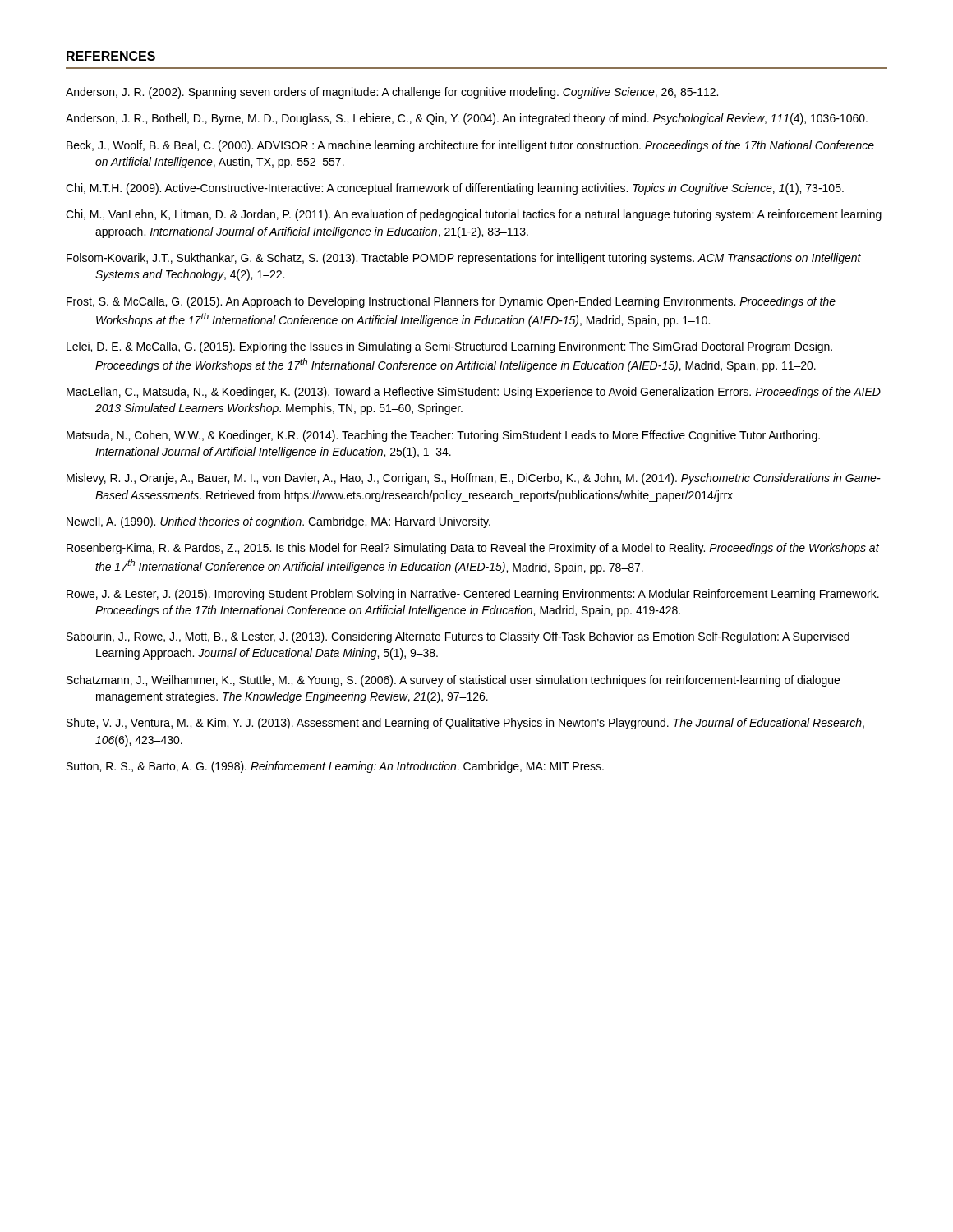Locate the block of text that opens with "Matsuda, N., Cohen, W.W., &"
This screenshot has height=1232, width=953.
pyautogui.click(x=443, y=443)
